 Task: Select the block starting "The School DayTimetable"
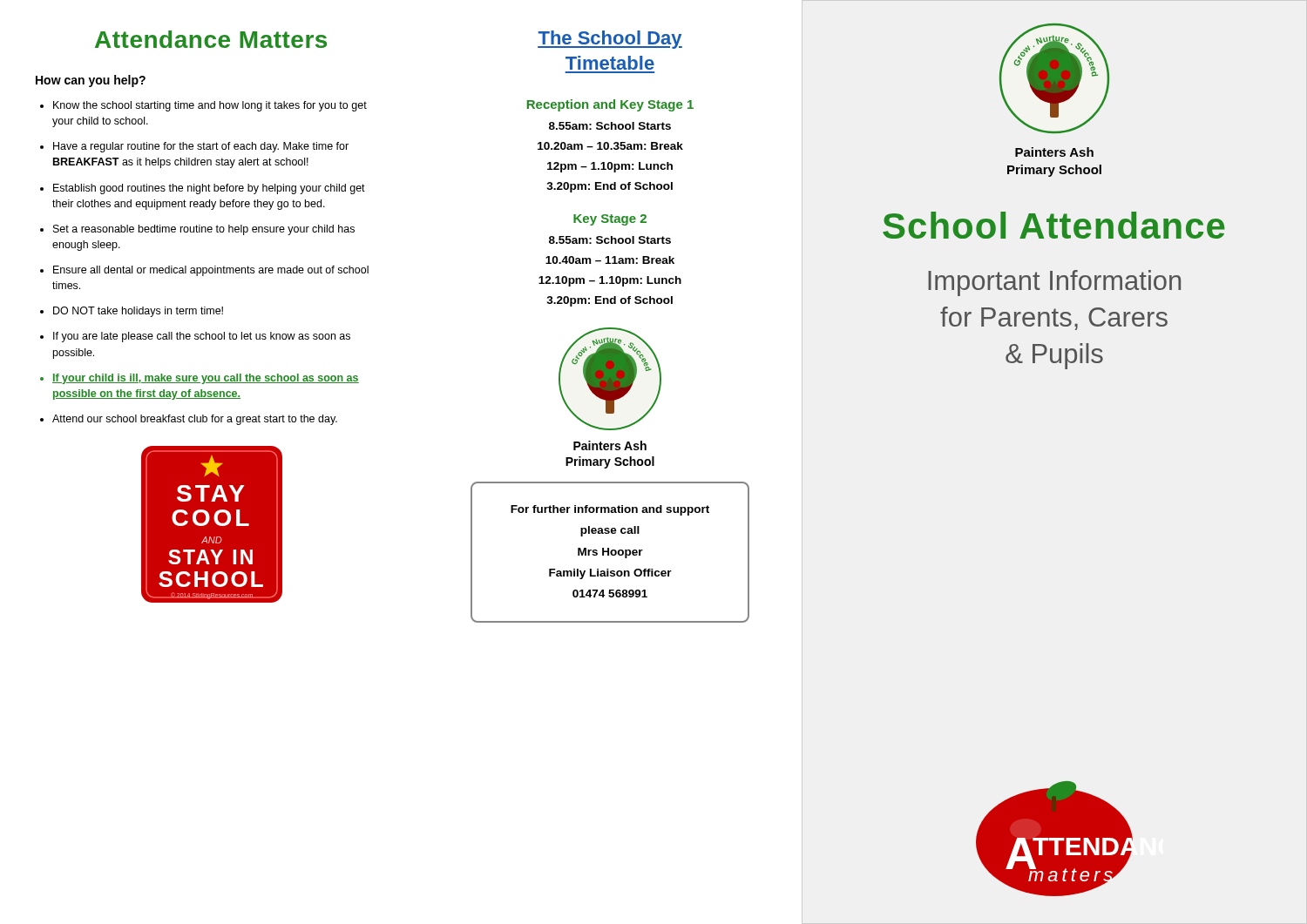[x=610, y=50]
